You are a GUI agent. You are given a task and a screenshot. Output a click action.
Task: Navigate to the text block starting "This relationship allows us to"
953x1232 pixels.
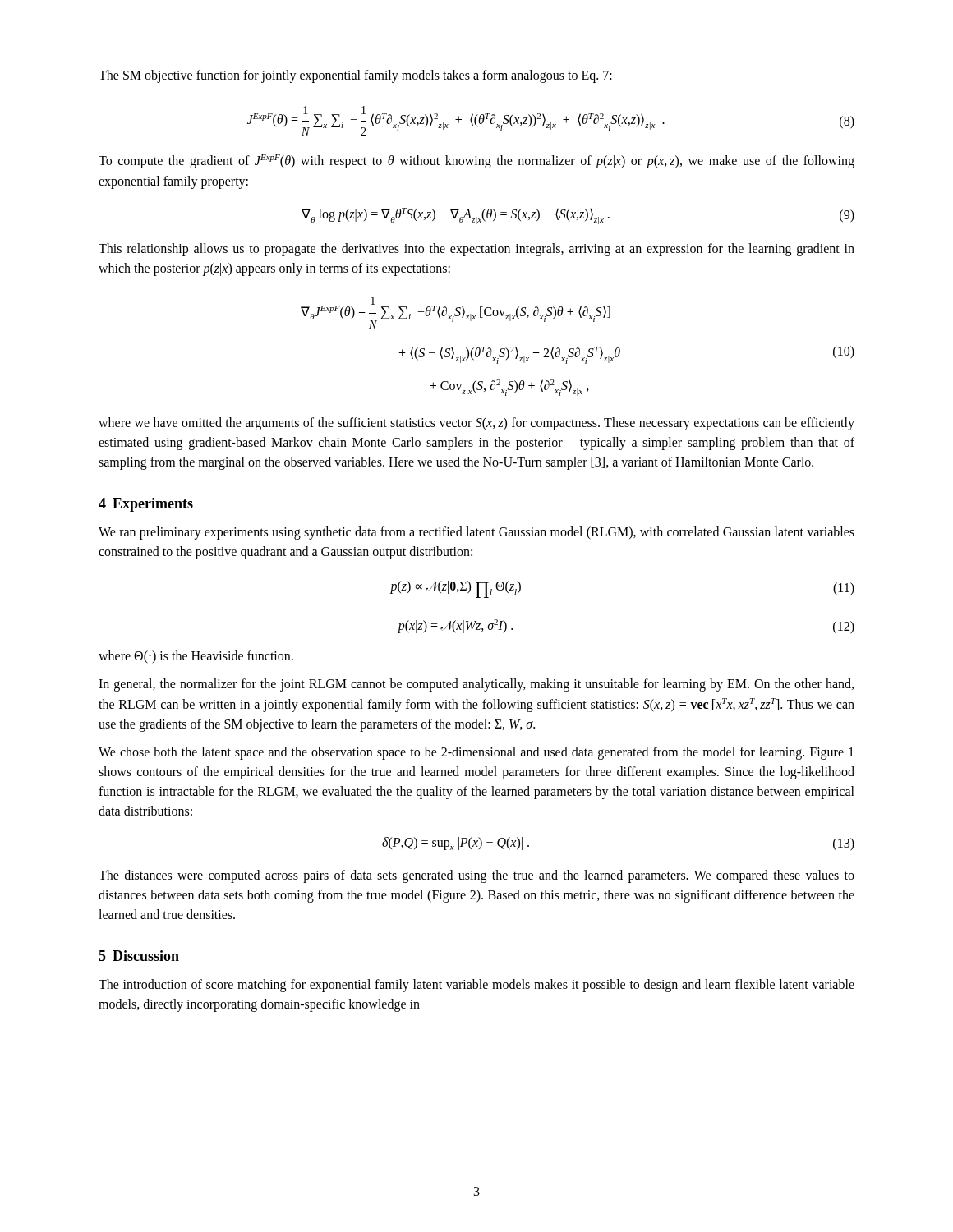(x=476, y=258)
